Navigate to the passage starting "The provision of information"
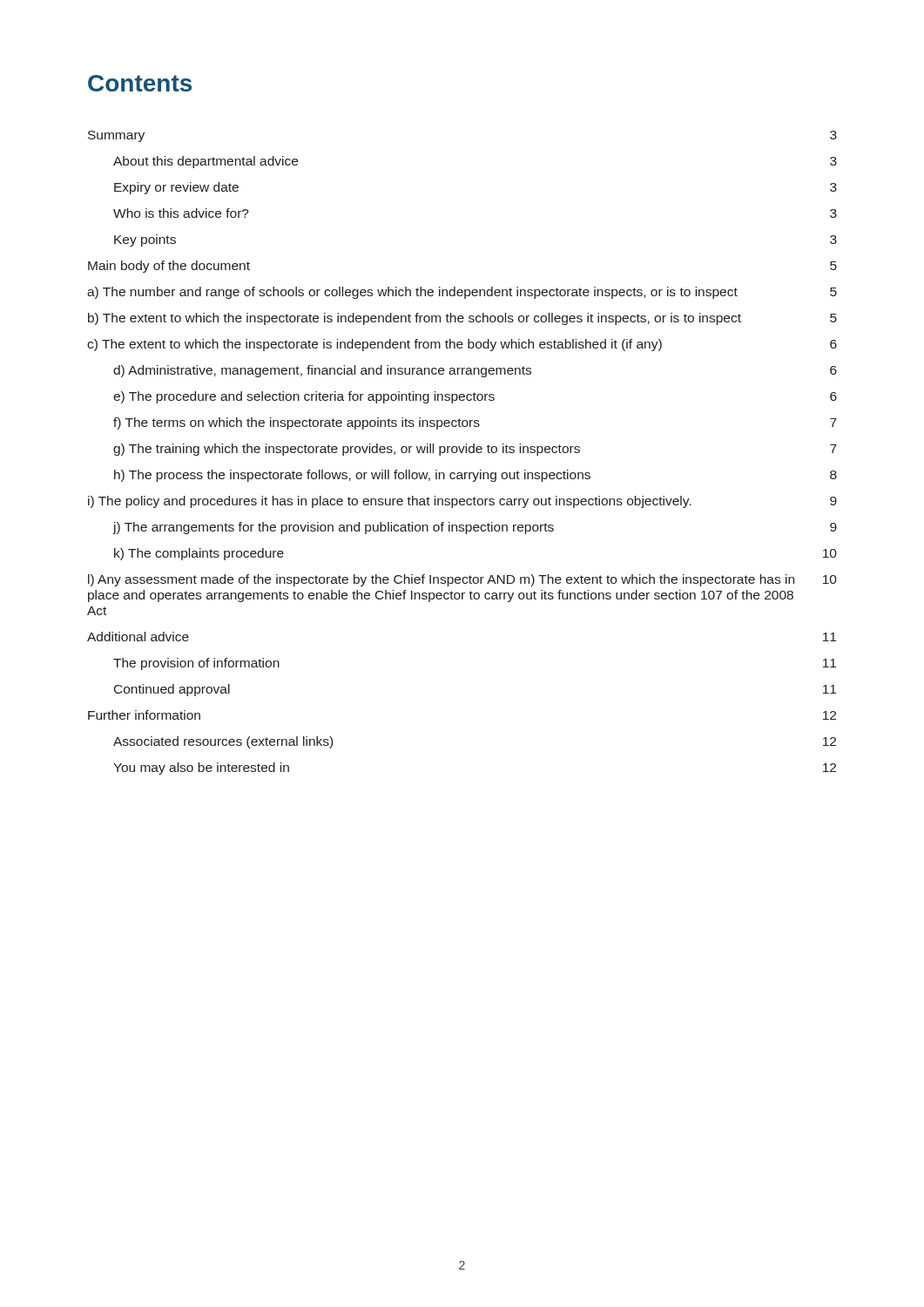Image resolution: width=924 pixels, height=1307 pixels. pyautogui.click(x=200, y=664)
